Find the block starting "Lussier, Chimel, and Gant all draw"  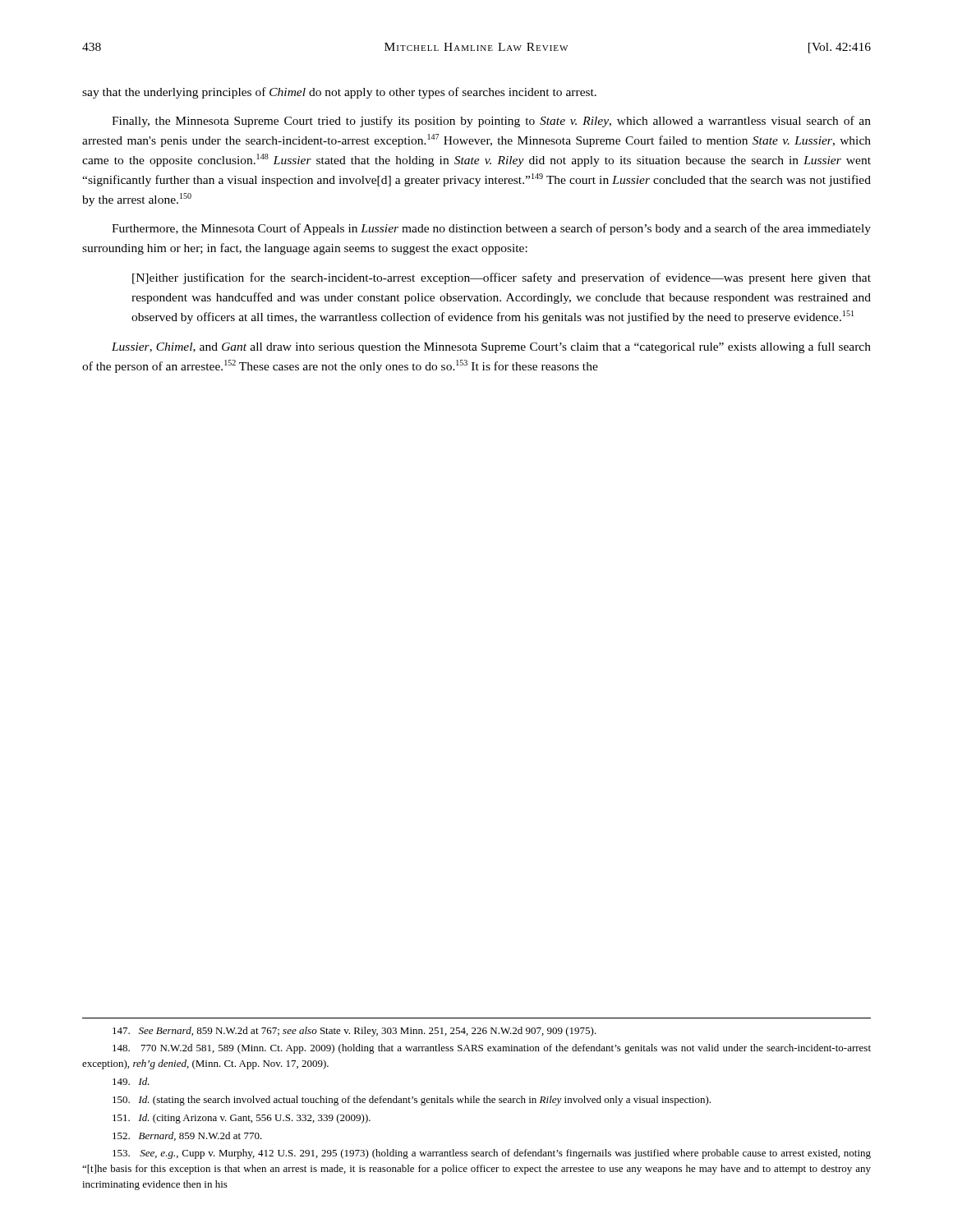click(476, 357)
